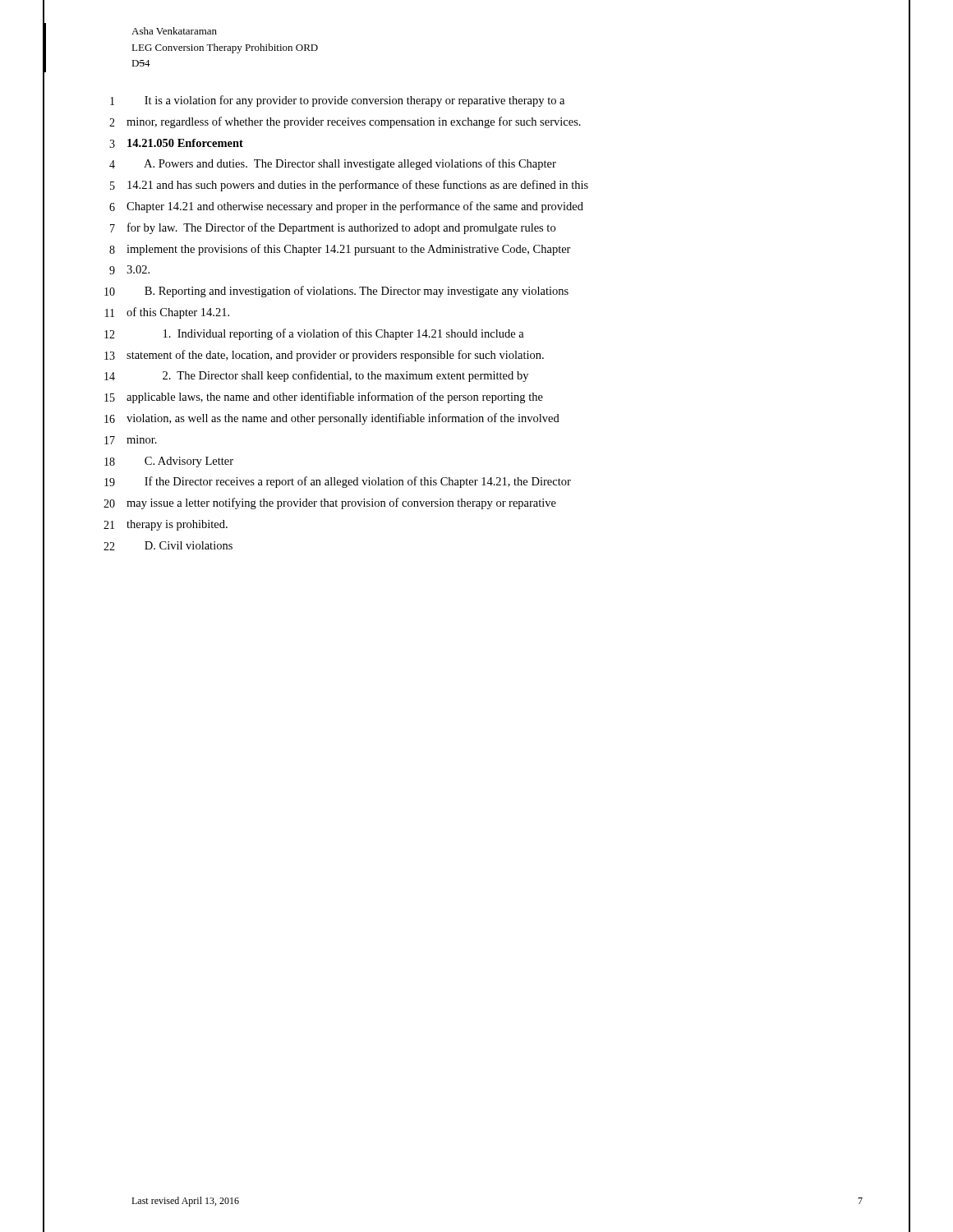The image size is (953, 1232).
Task: Click where it says "D. Civil violations"
Action: point(180,545)
